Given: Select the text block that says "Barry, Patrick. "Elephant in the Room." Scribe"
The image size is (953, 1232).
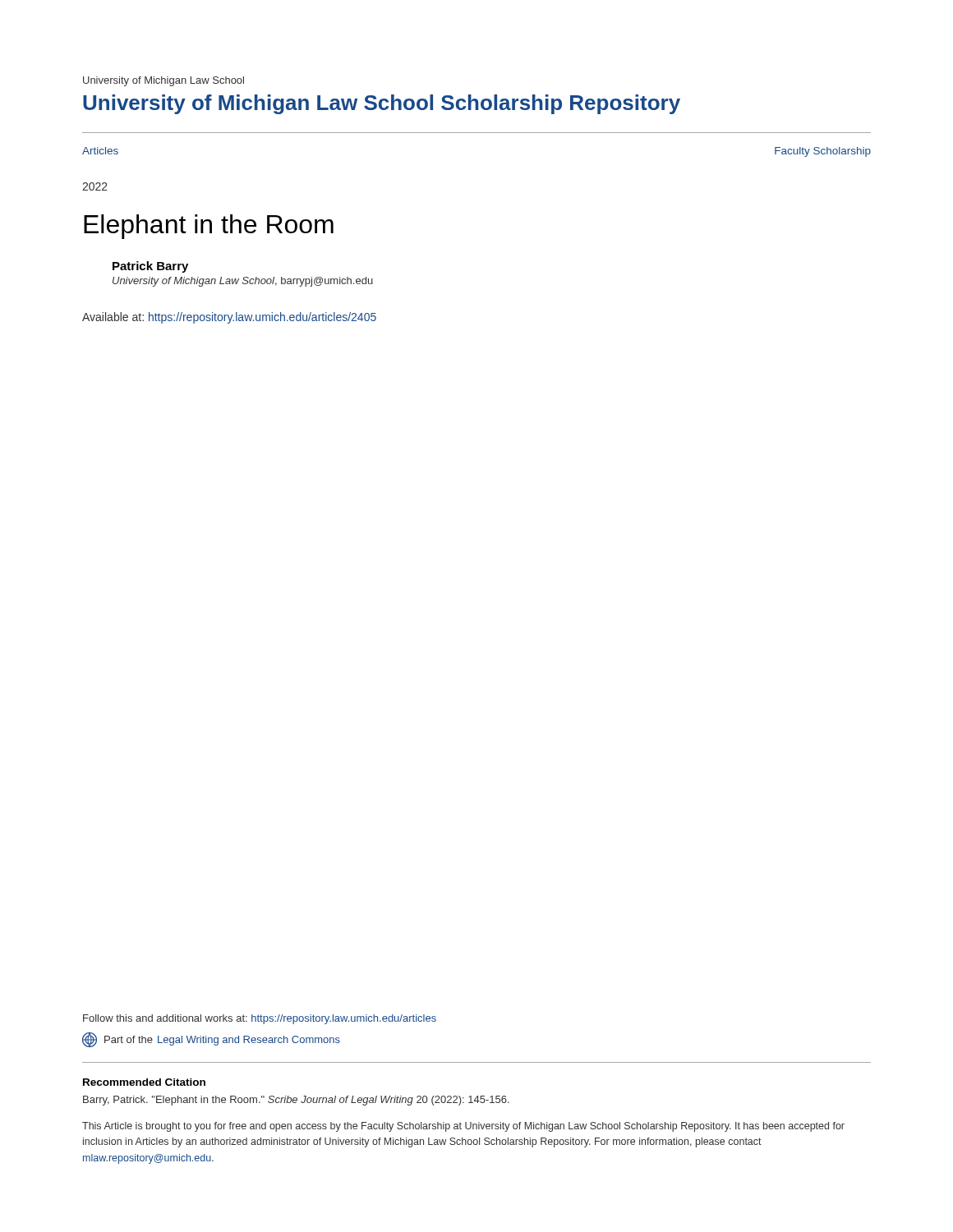Looking at the screenshot, I should [296, 1099].
